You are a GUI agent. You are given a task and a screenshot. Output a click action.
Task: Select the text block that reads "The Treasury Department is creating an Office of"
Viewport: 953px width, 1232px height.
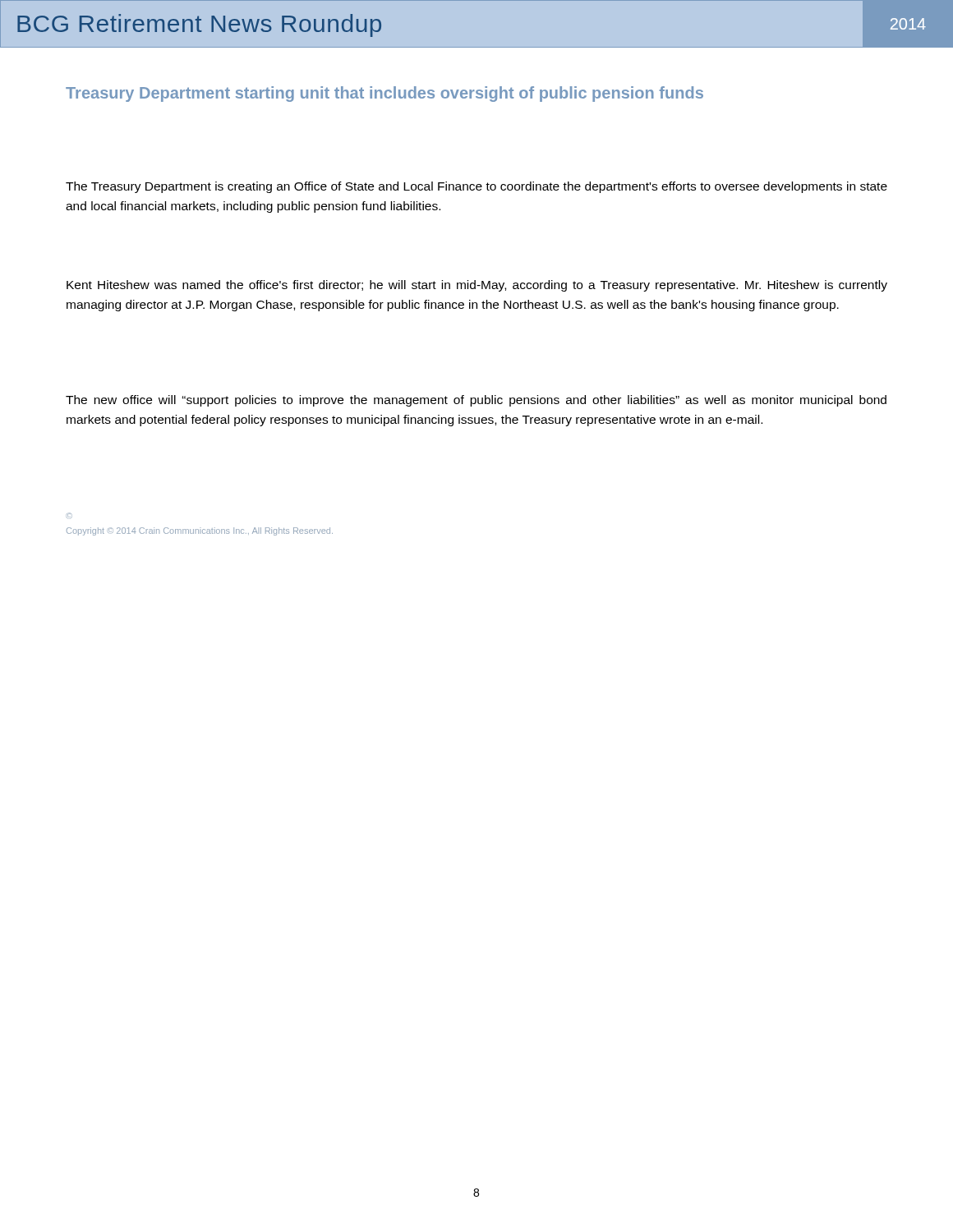click(476, 196)
